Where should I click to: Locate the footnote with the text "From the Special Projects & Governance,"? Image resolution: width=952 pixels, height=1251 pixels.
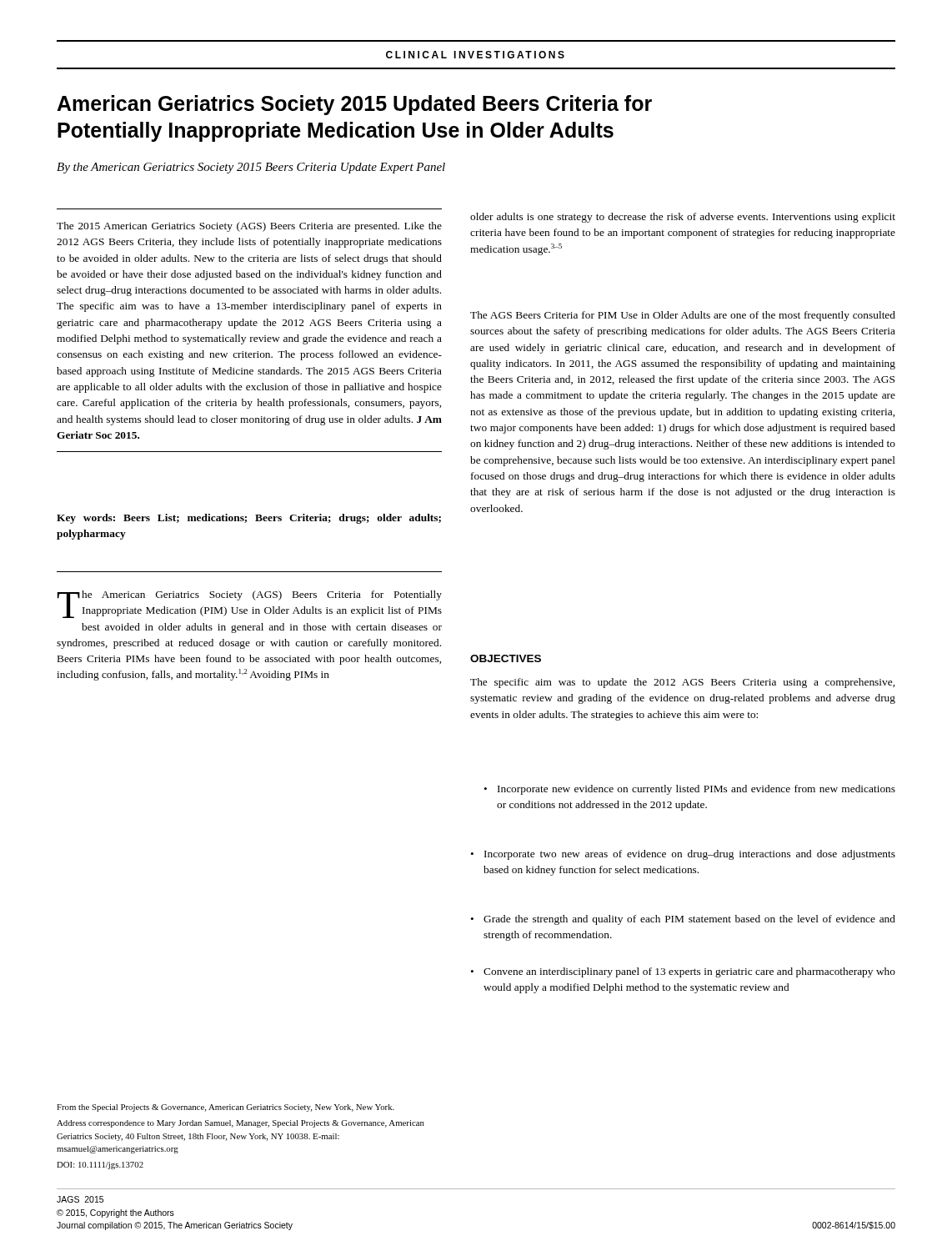(249, 1136)
